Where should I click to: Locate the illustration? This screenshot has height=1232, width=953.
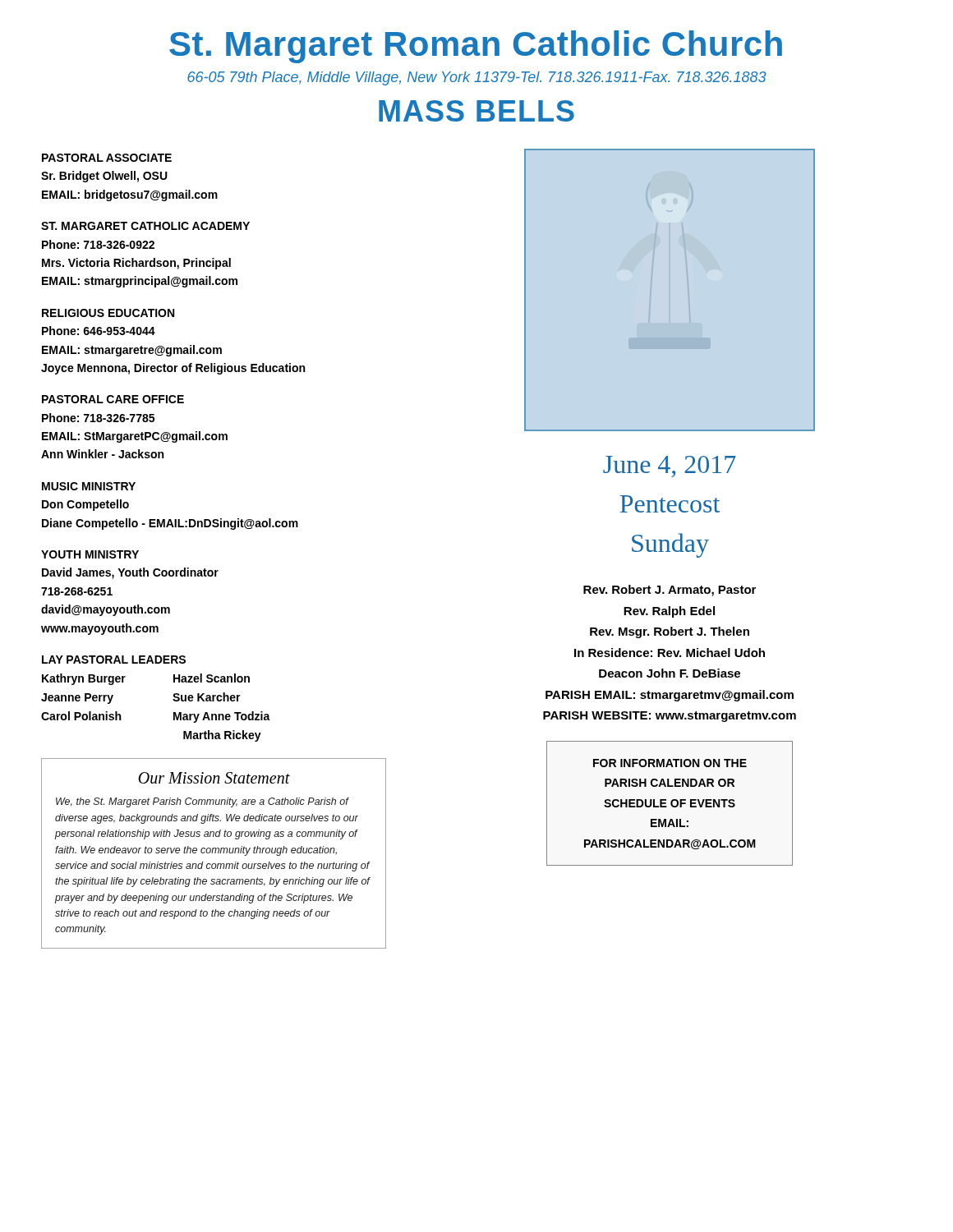tap(670, 290)
